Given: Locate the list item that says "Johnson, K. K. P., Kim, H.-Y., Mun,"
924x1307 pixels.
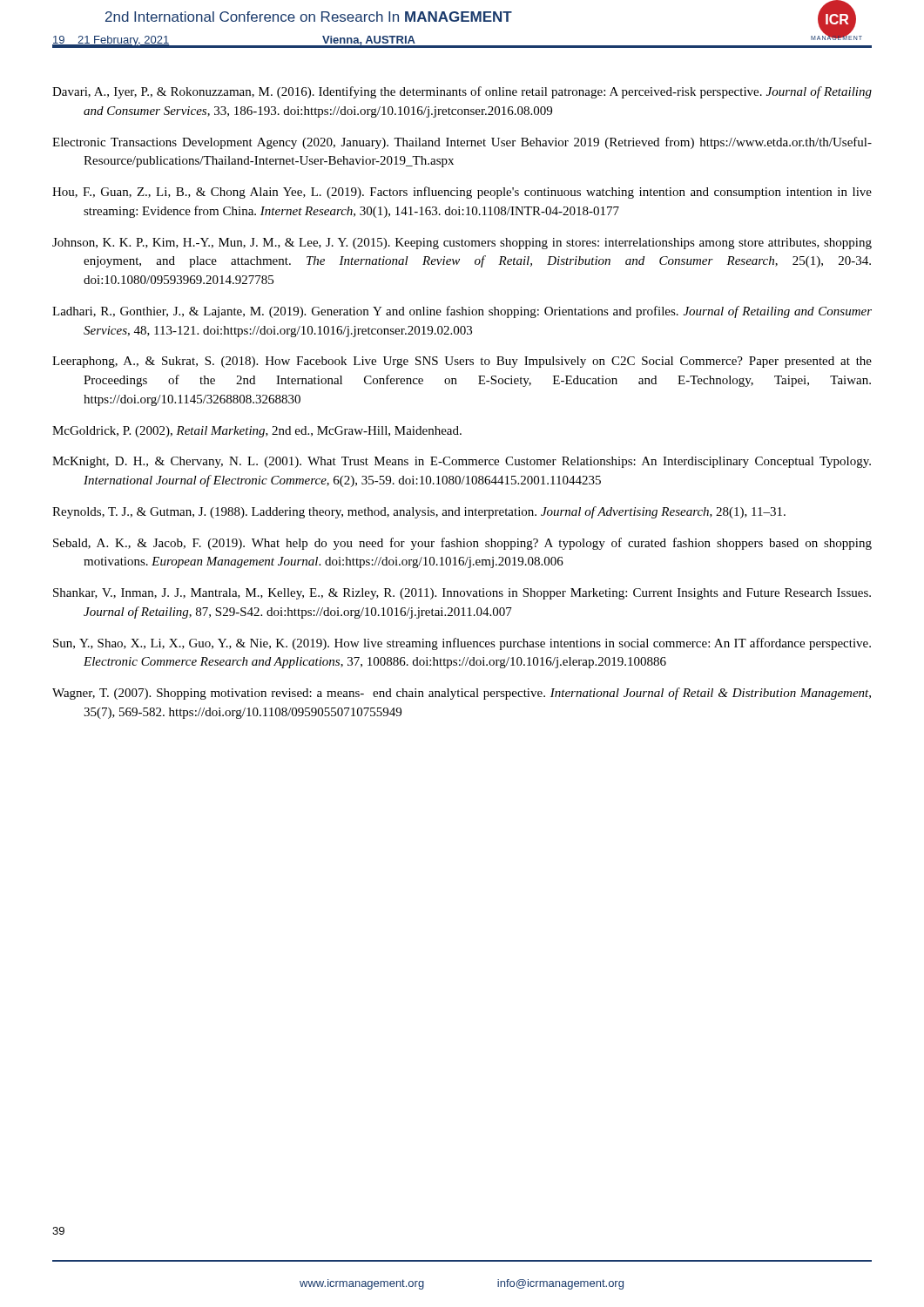Looking at the screenshot, I should (x=462, y=261).
